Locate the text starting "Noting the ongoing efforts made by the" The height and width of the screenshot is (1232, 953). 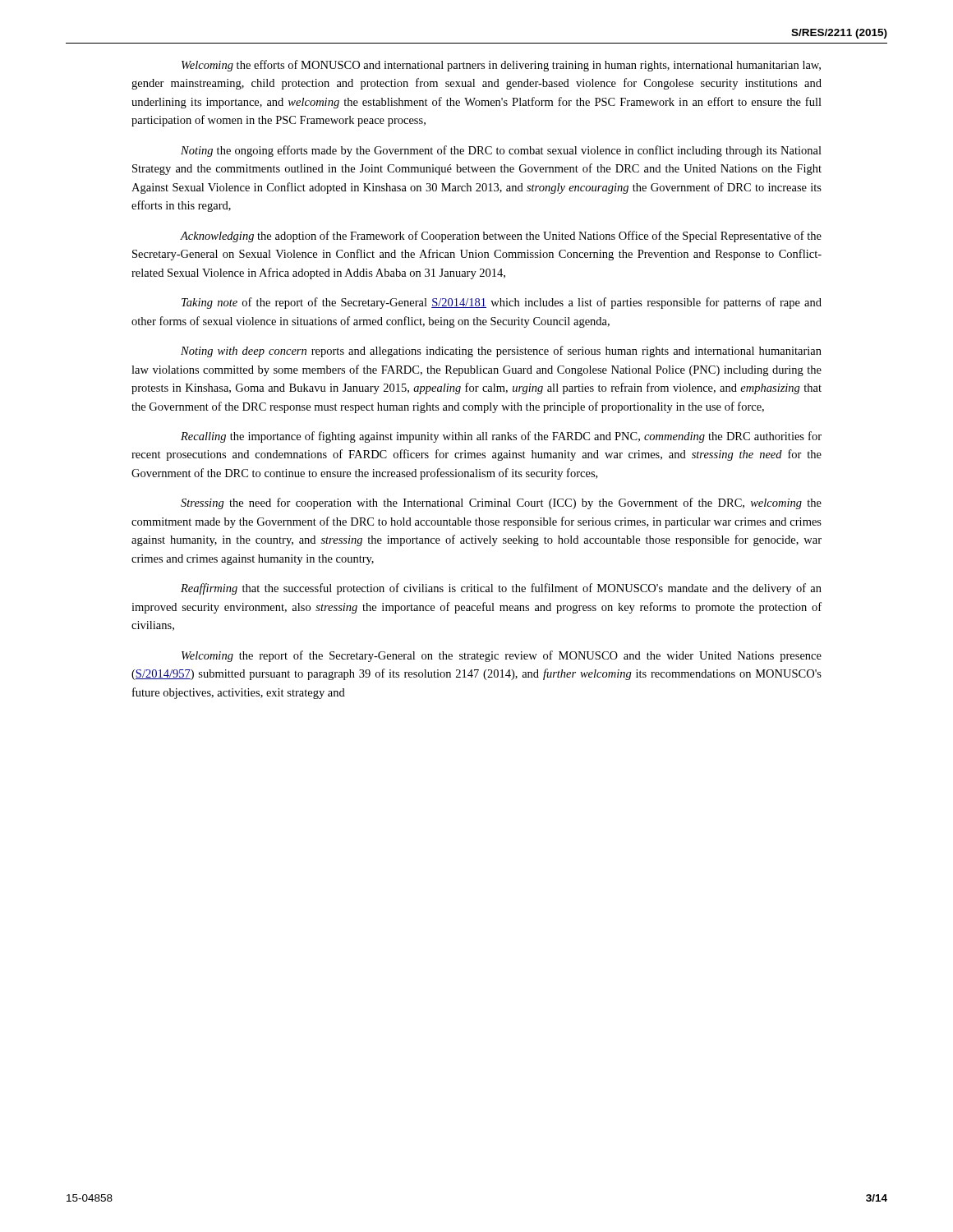tap(476, 178)
